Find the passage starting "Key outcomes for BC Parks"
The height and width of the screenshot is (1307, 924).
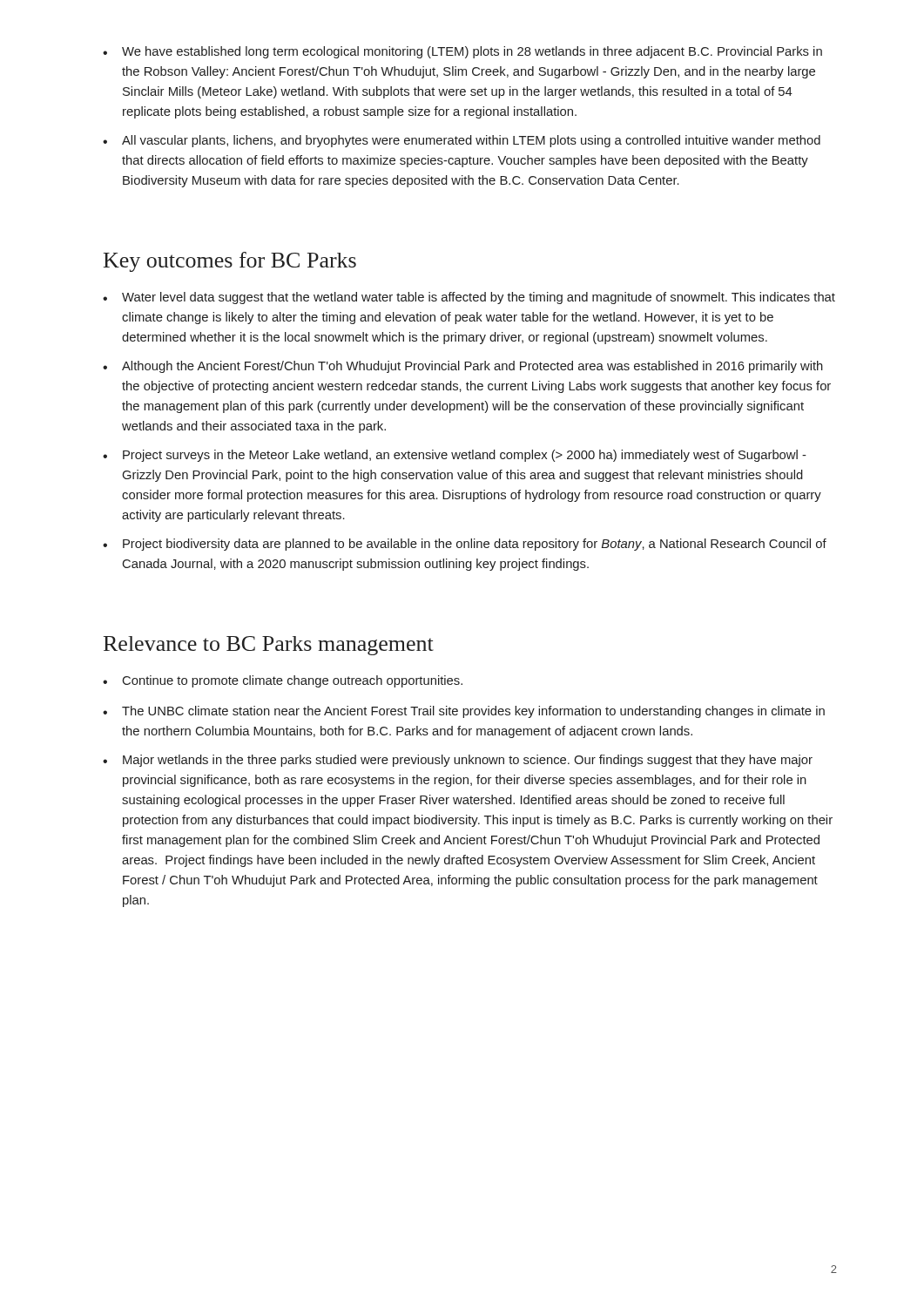[230, 260]
